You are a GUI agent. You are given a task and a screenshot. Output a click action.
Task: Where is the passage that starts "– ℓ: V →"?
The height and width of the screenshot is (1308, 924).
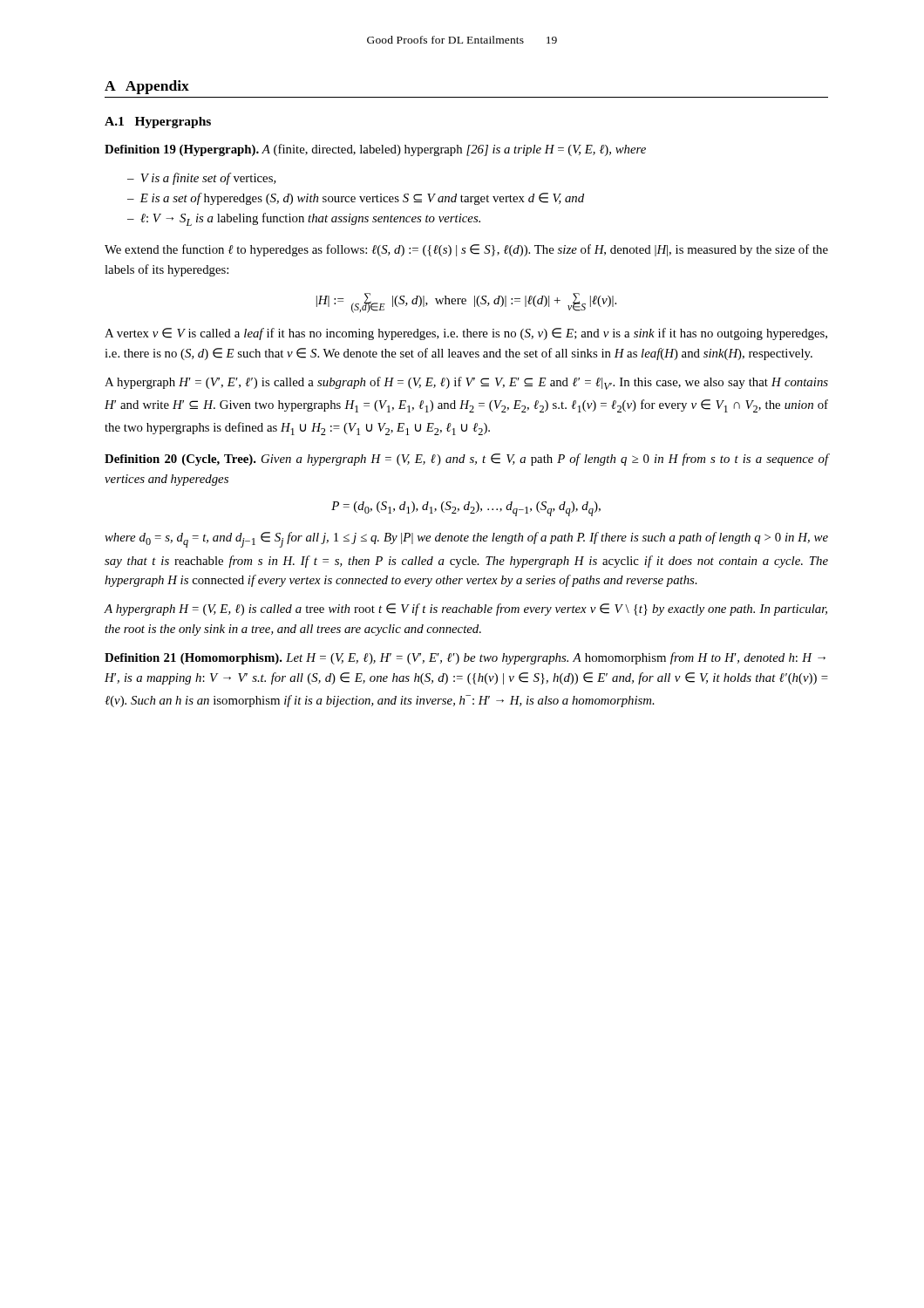coord(304,220)
